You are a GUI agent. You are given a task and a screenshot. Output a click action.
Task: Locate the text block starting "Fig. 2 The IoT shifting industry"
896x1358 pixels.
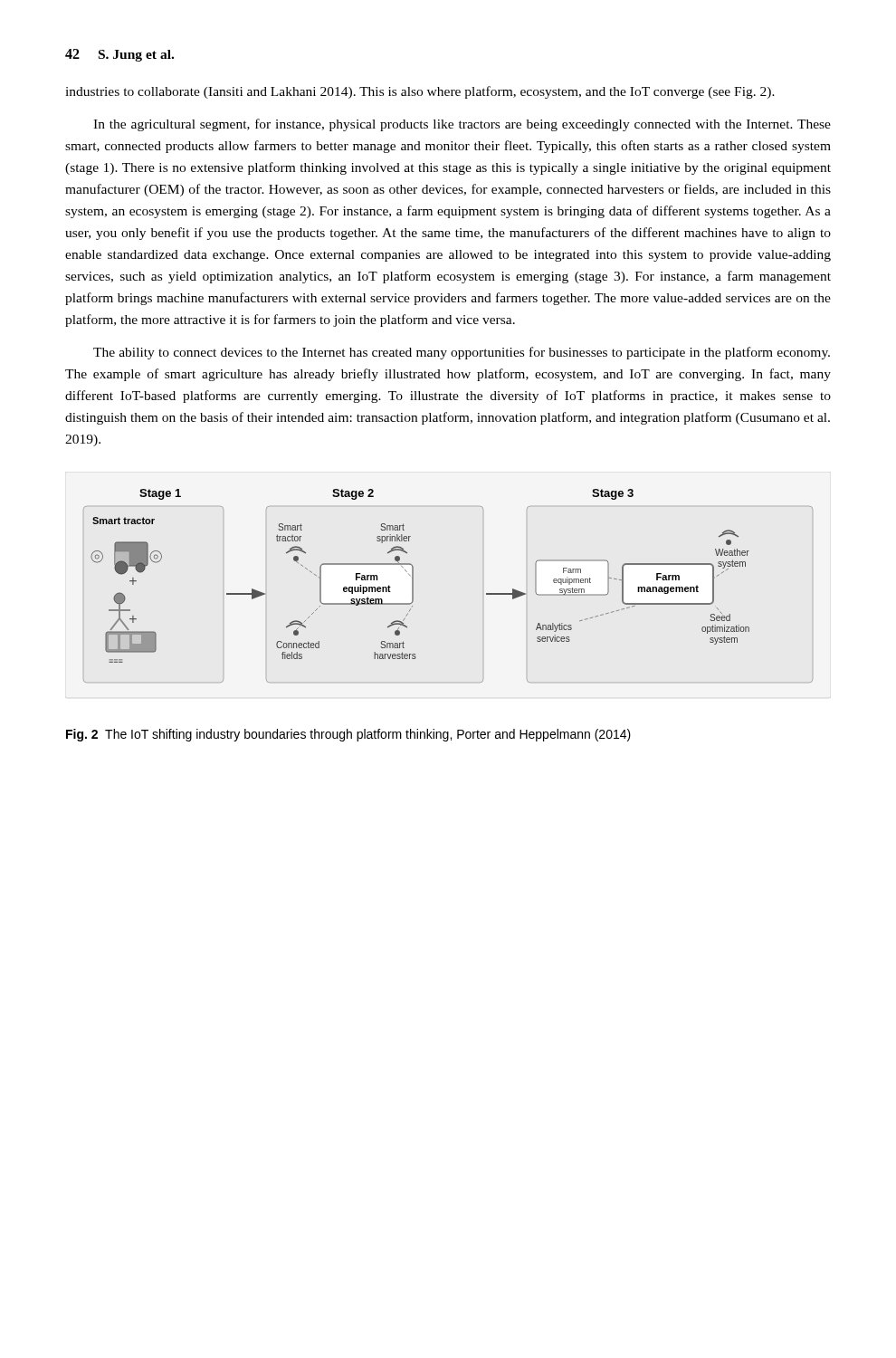tap(436, 734)
